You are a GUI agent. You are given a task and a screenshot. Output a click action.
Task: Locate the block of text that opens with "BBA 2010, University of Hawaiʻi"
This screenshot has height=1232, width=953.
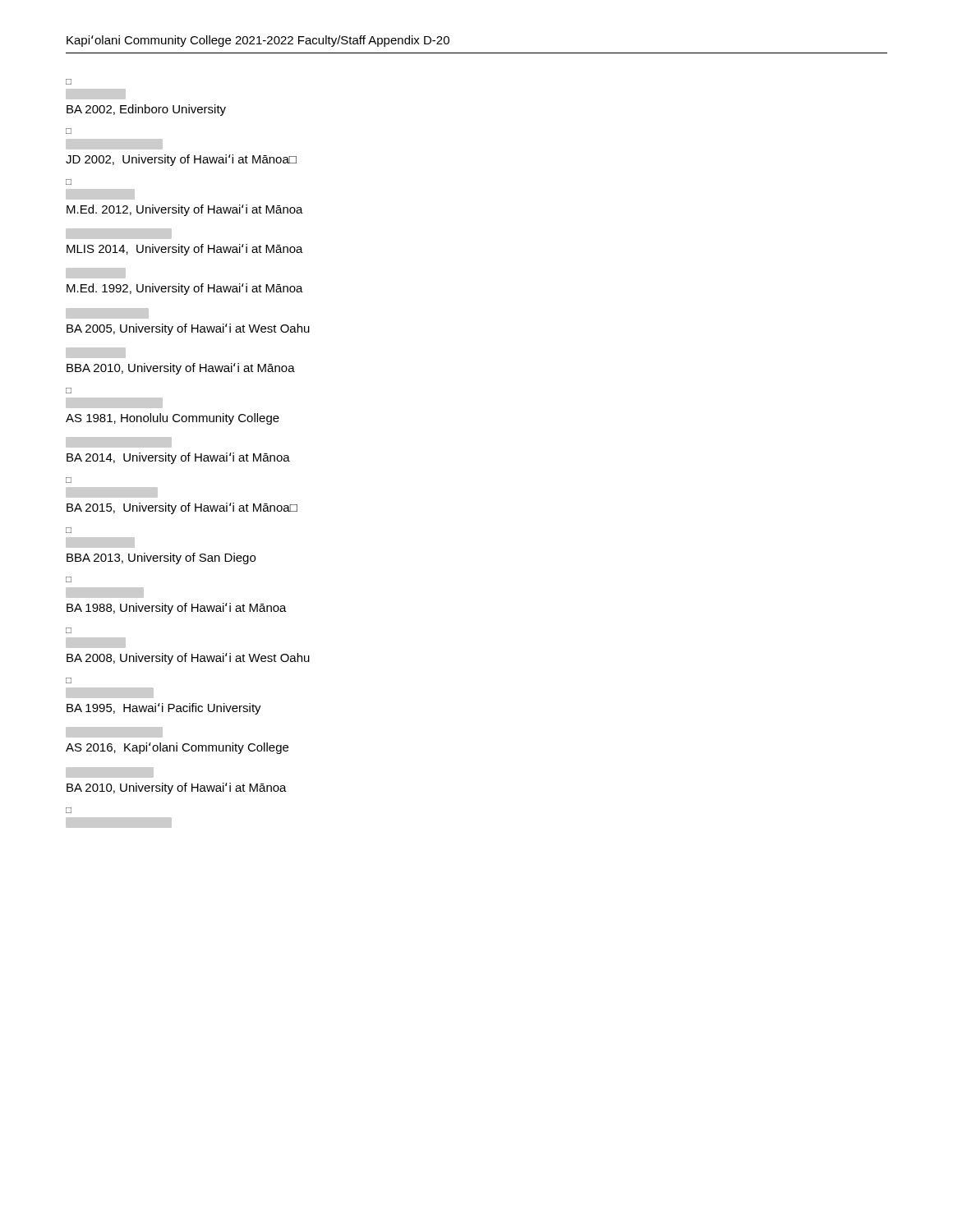(96, 353)
